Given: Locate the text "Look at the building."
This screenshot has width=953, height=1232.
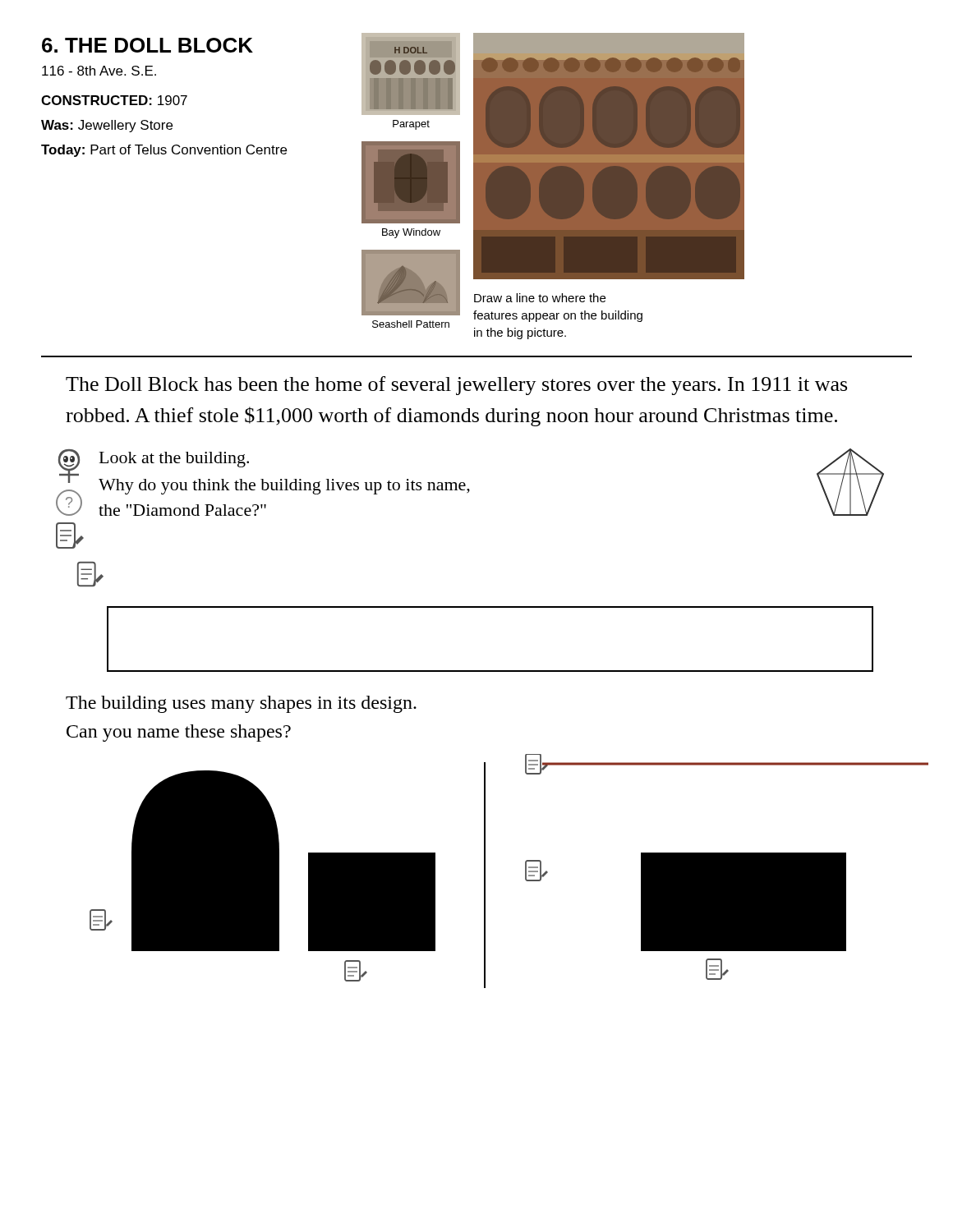Looking at the screenshot, I should 174,457.
